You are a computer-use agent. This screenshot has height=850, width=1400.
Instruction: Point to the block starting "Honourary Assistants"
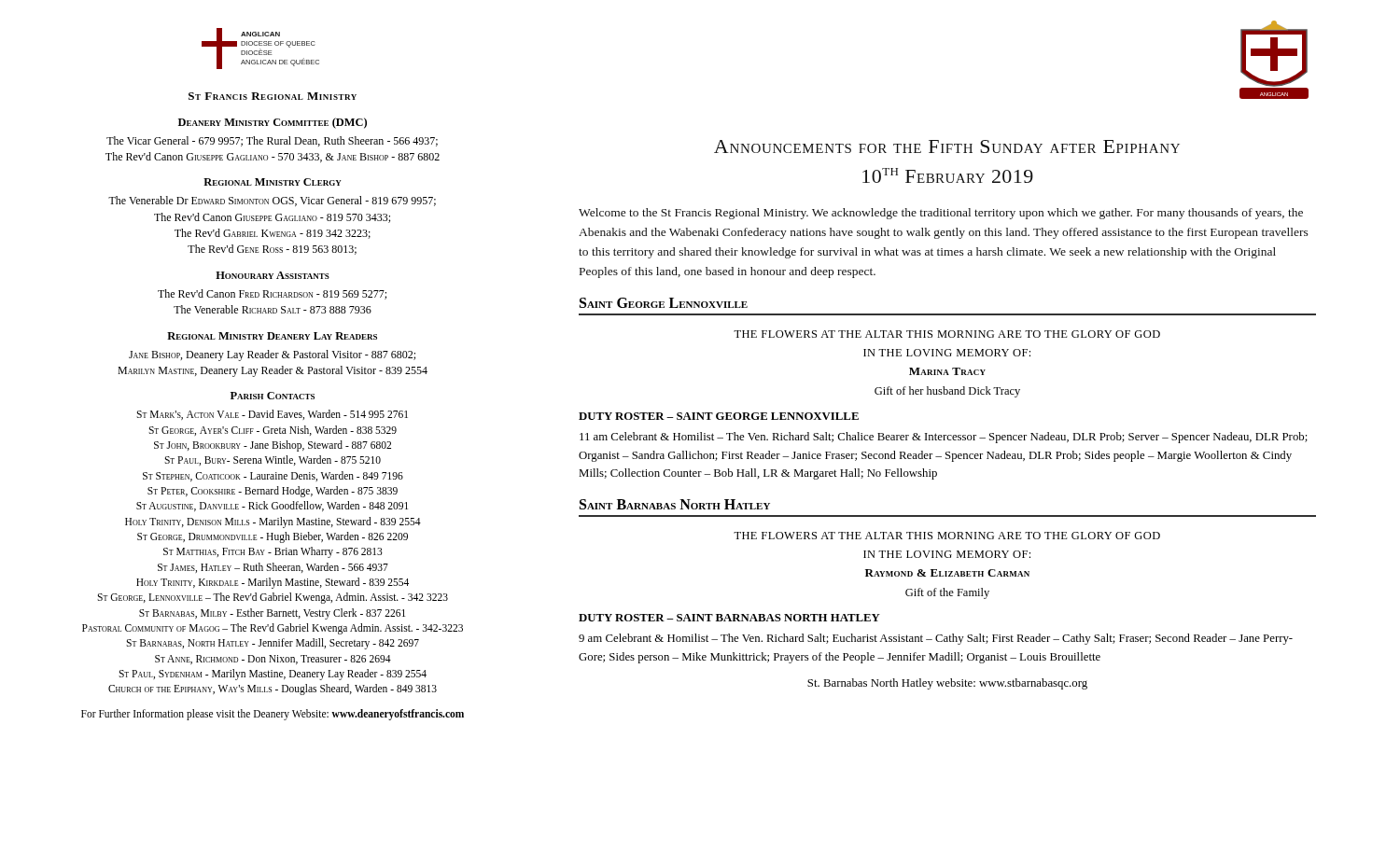tap(273, 275)
